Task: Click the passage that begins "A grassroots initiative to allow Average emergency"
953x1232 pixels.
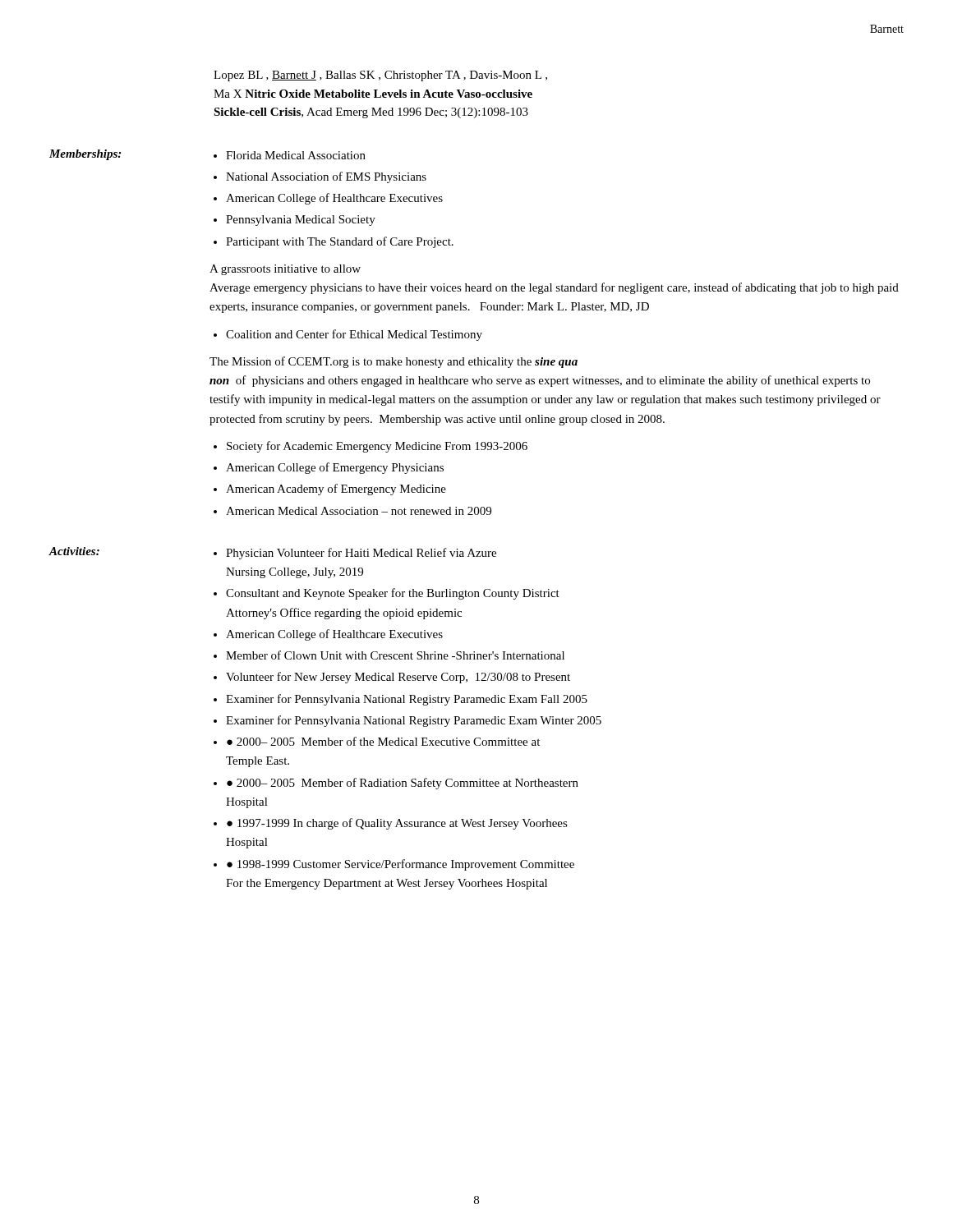Action: click(x=554, y=287)
